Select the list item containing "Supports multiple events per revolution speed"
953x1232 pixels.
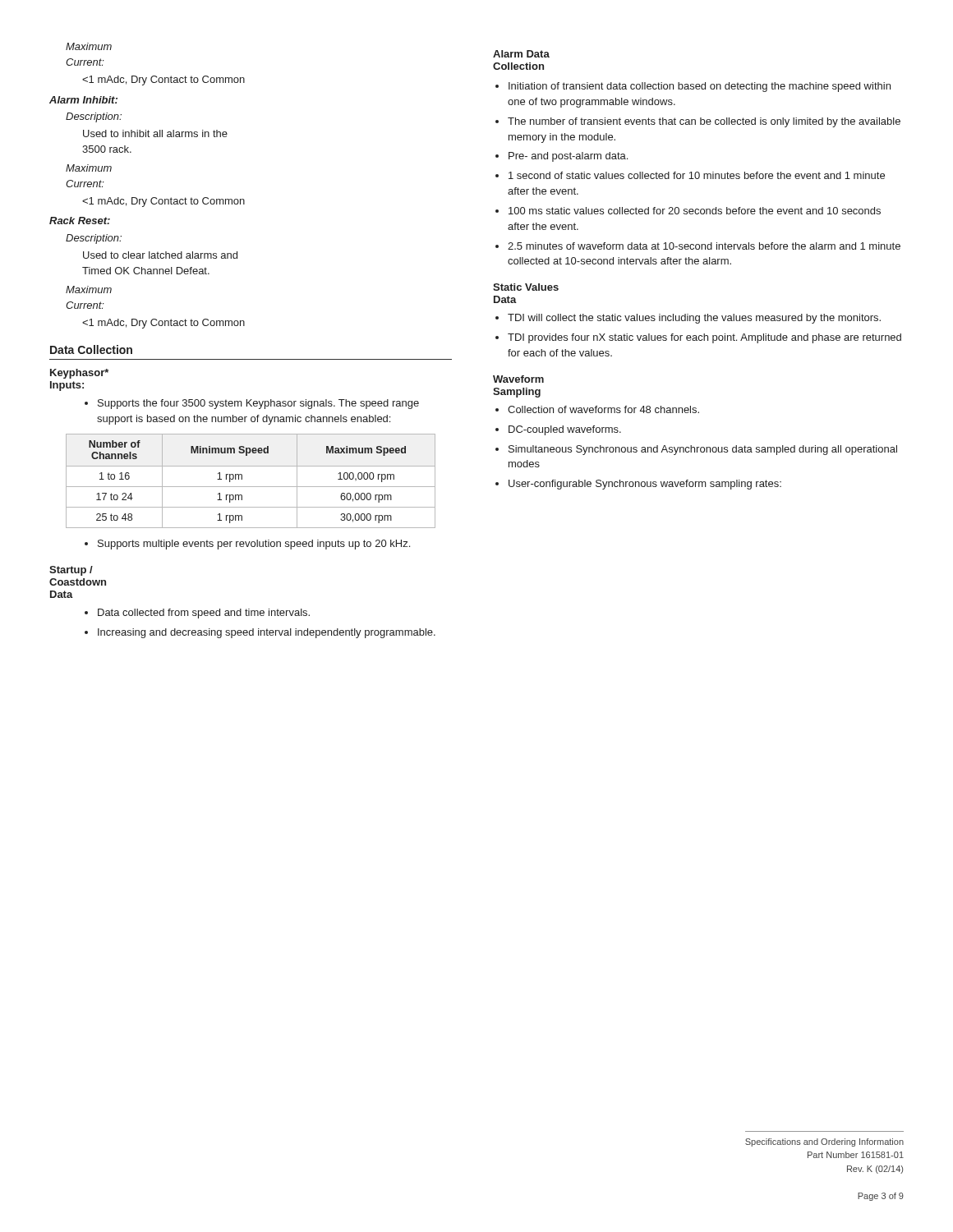pos(267,544)
